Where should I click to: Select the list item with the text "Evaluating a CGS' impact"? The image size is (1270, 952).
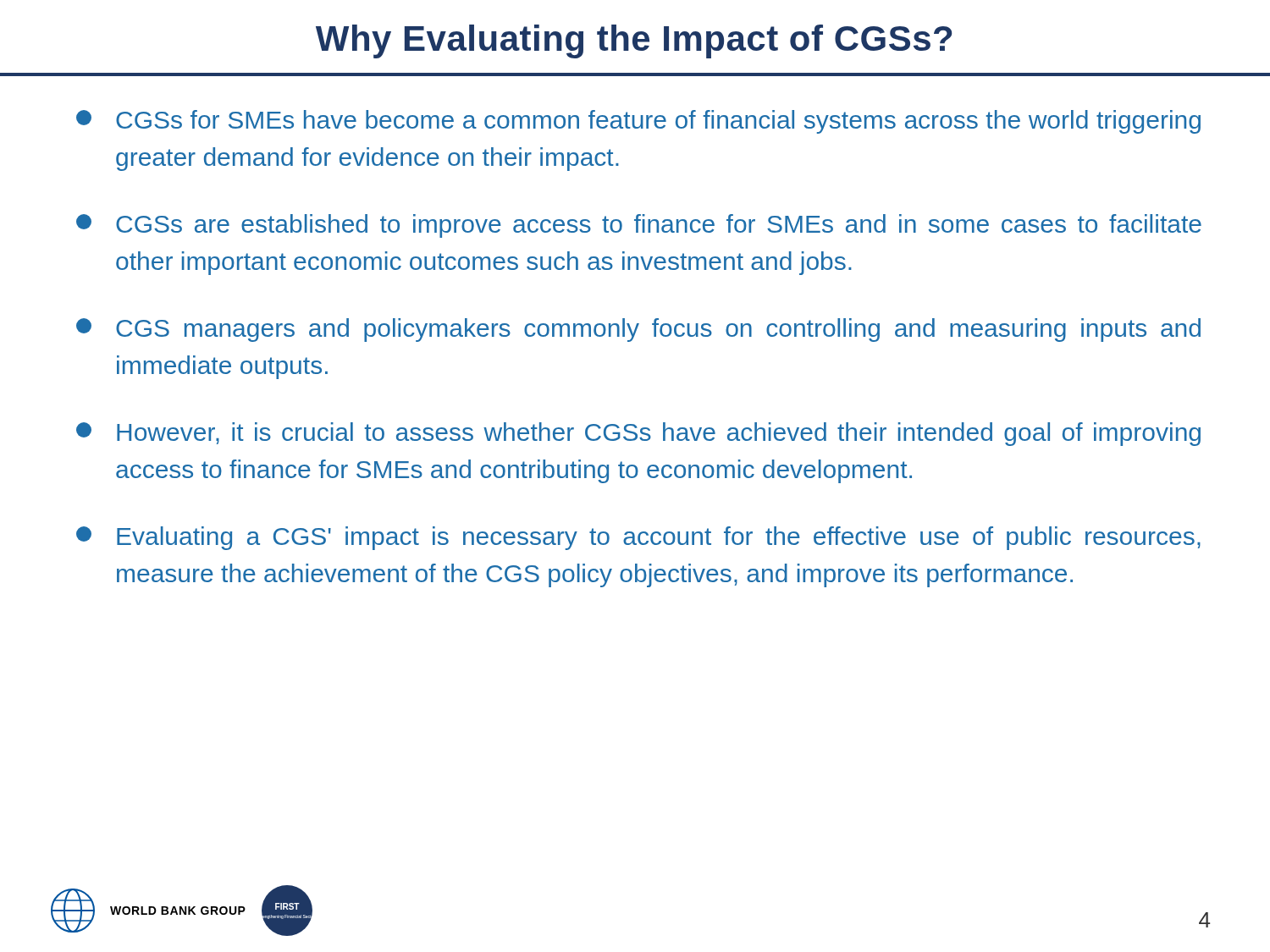(639, 555)
